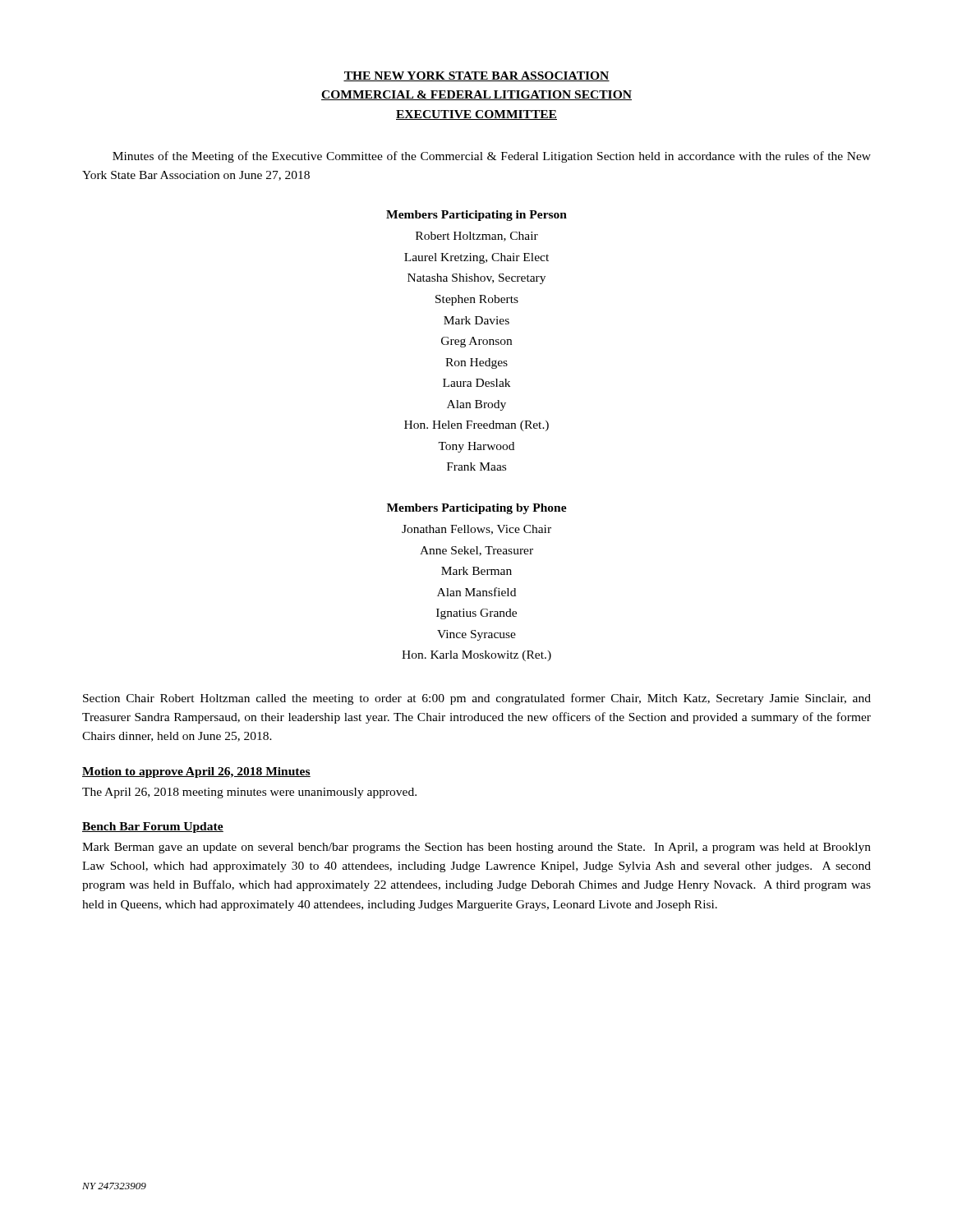Where is the title that starts "THE NEW YORK STATE BAR ASSOCIATION"?
The height and width of the screenshot is (1232, 953).
coord(476,94)
